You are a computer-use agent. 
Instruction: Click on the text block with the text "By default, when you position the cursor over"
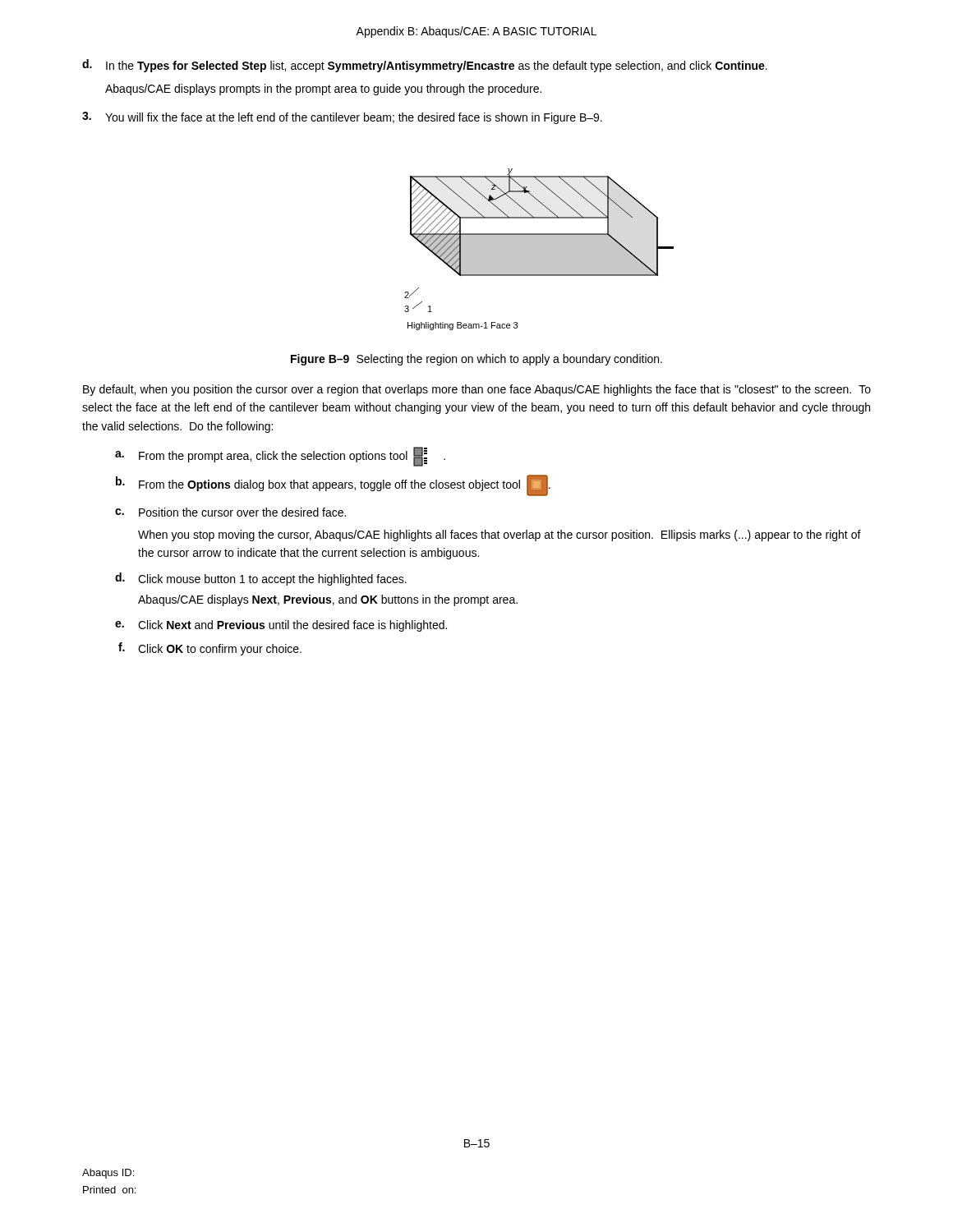[x=476, y=408]
